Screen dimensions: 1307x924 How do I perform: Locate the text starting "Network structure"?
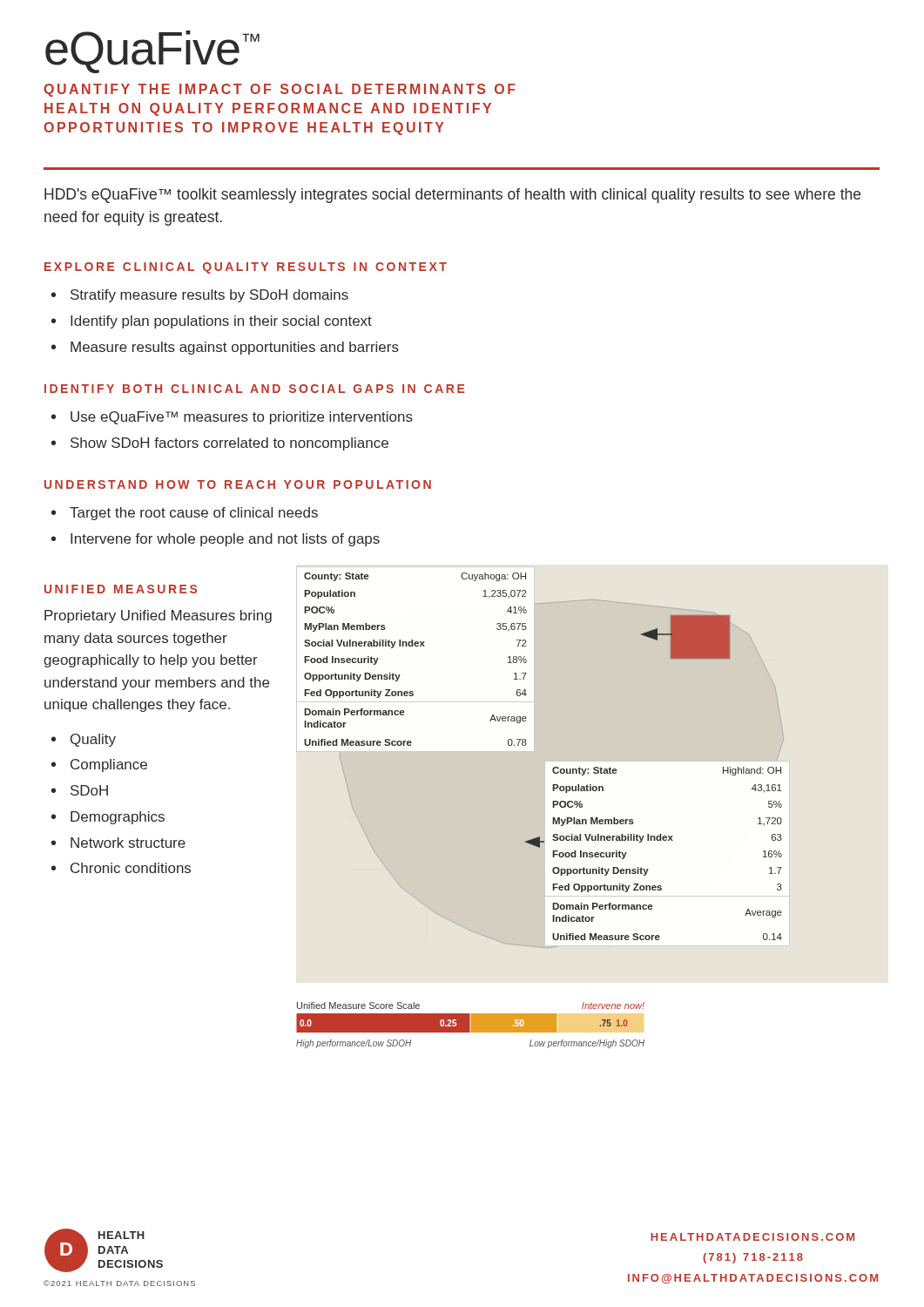pos(128,843)
